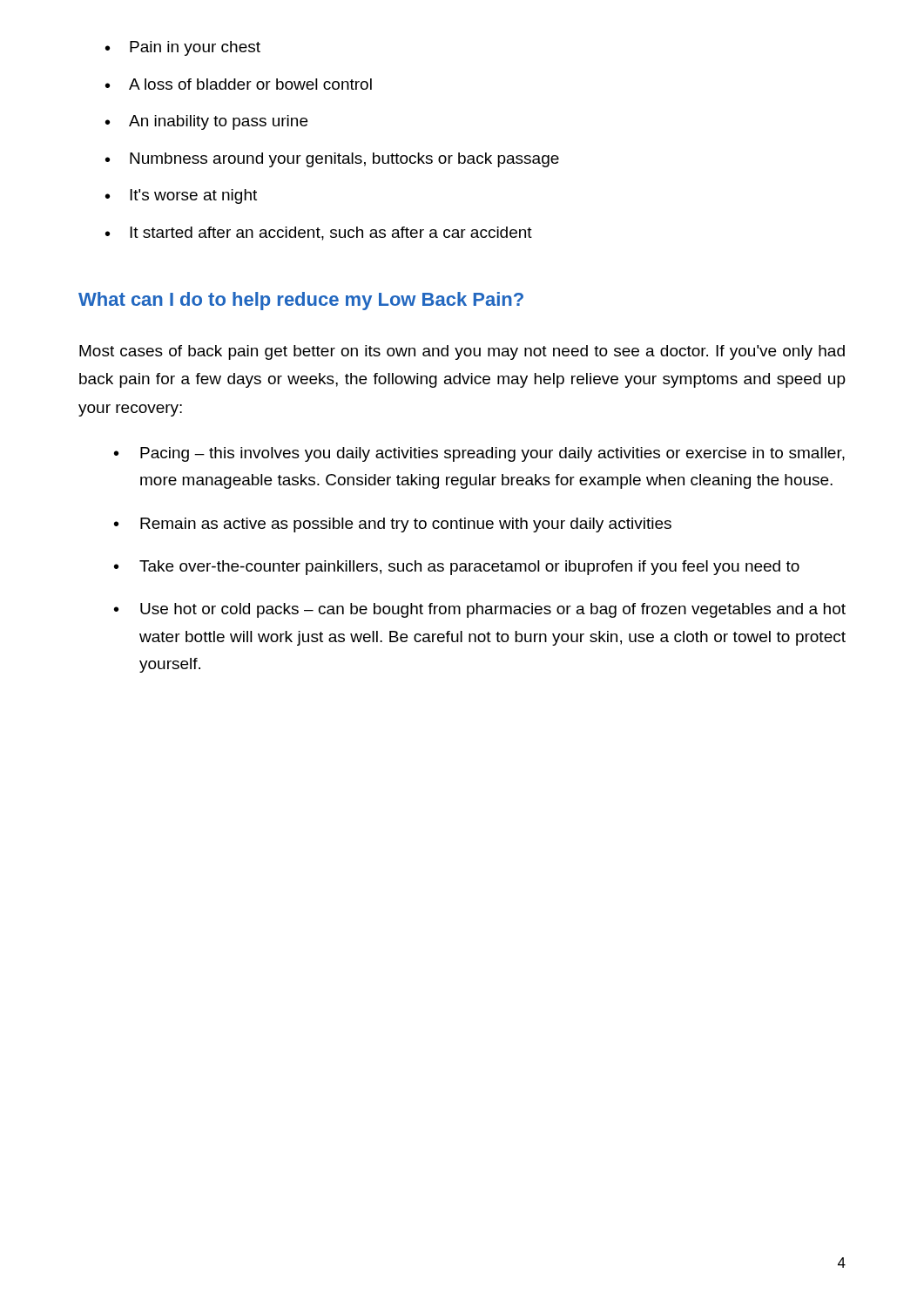Navigate to the passage starting "Remain as active as possible and"
The height and width of the screenshot is (1307, 924).
click(479, 523)
